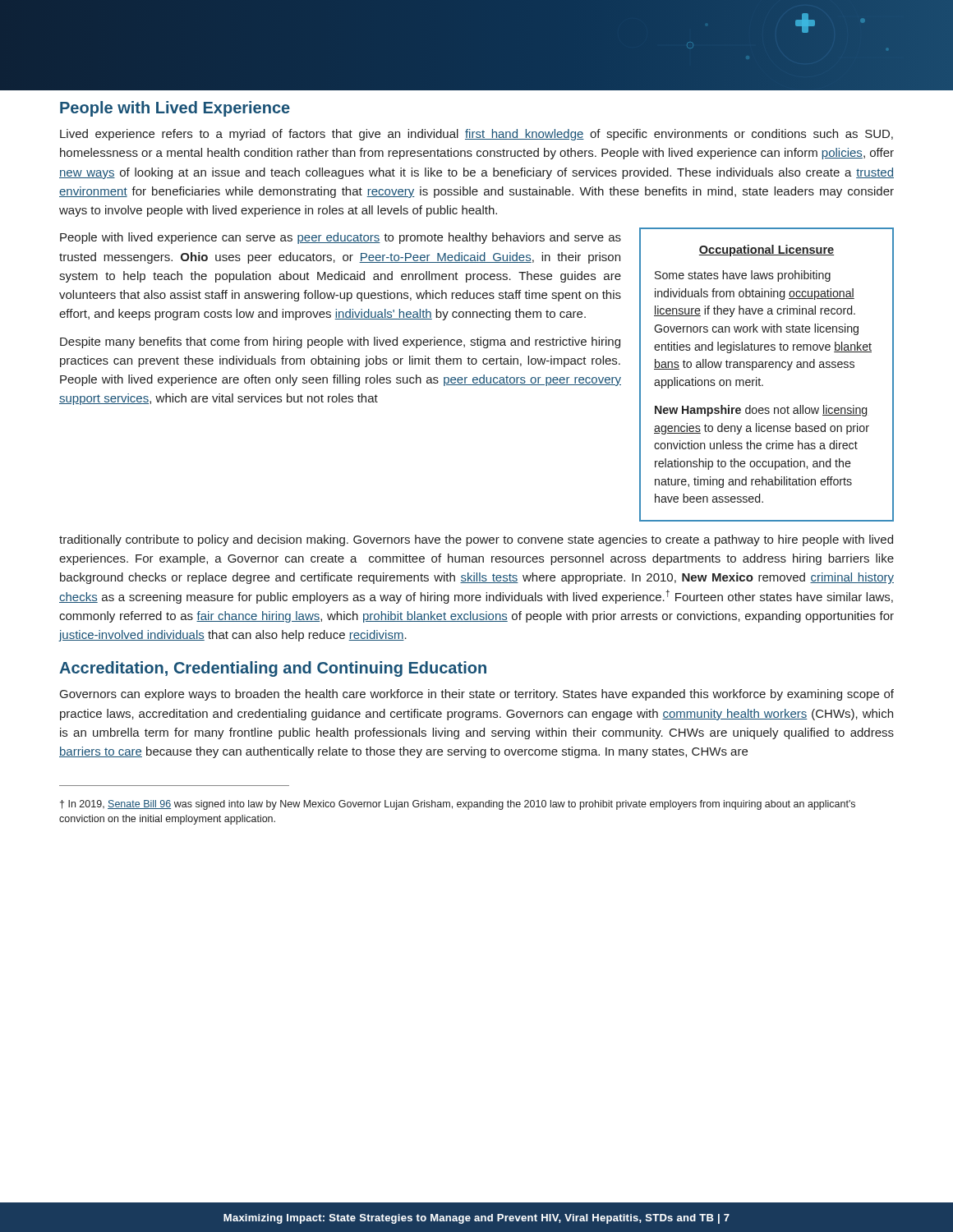The width and height of the screenshot is (953, 1232).
Task: Locate the region starting "People with Lived Experience"
Action: 175,109
